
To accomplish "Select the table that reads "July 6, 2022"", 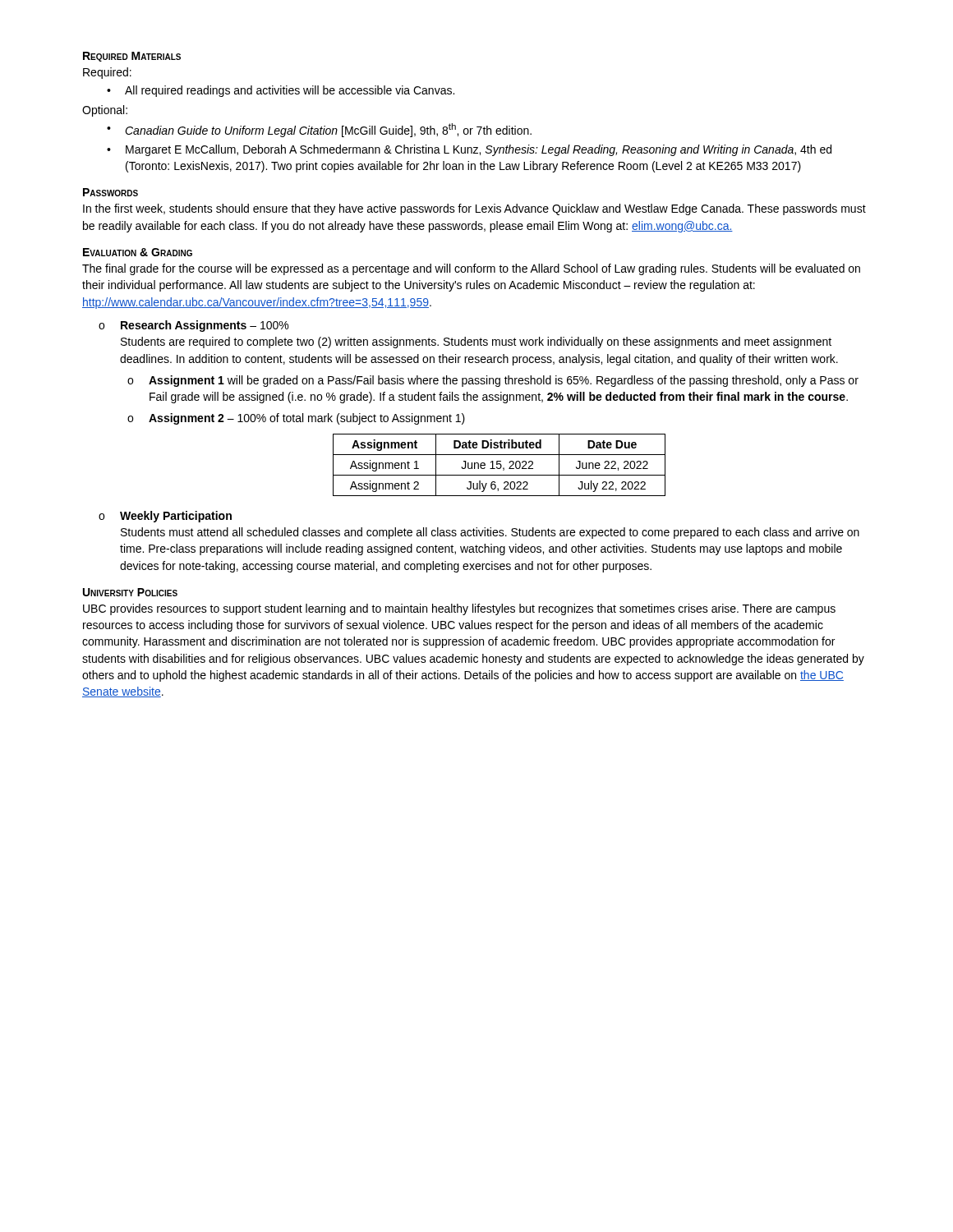I will coord(499,465).
